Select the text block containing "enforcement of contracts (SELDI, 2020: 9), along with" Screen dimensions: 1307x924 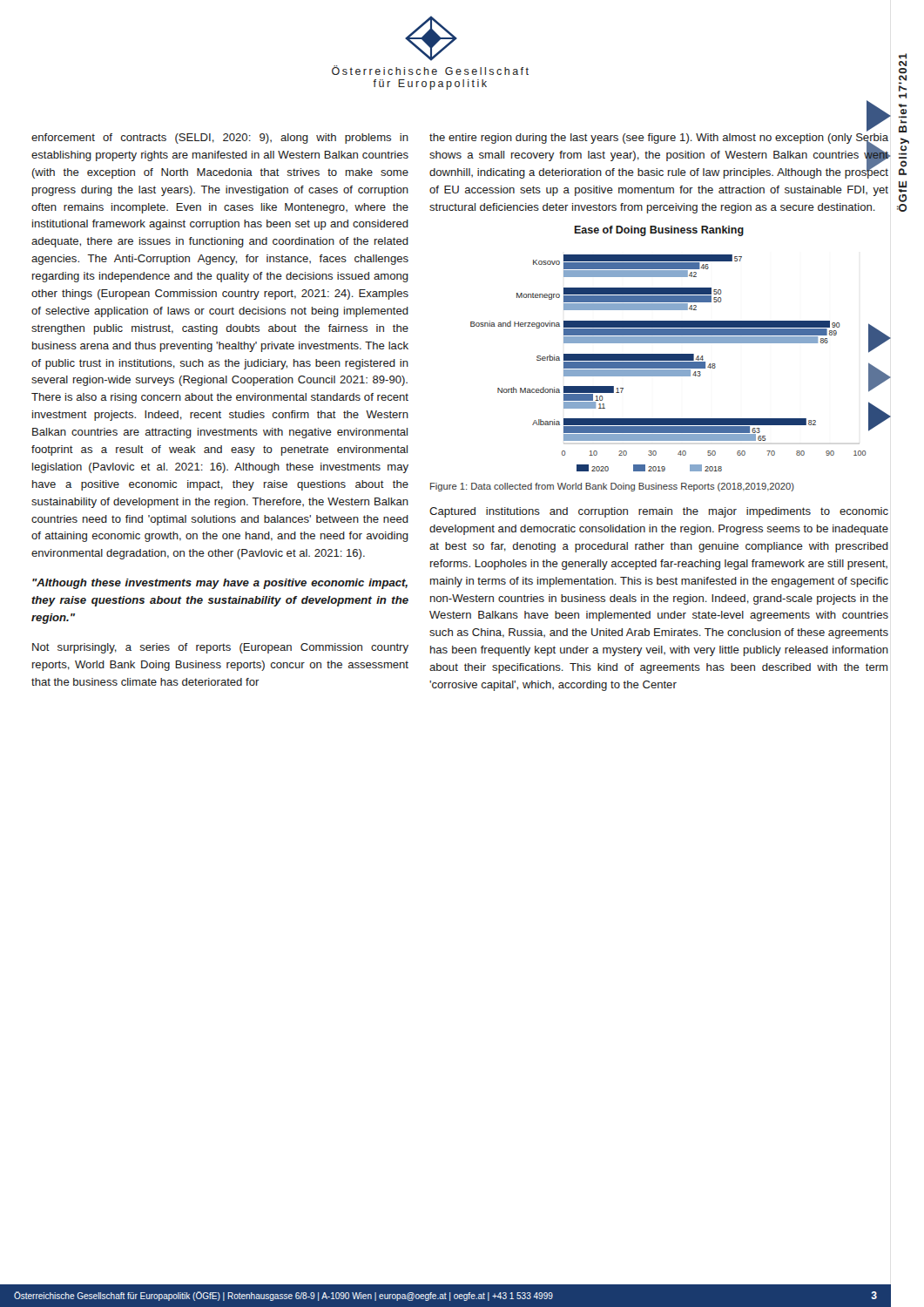tap(220, 346)
